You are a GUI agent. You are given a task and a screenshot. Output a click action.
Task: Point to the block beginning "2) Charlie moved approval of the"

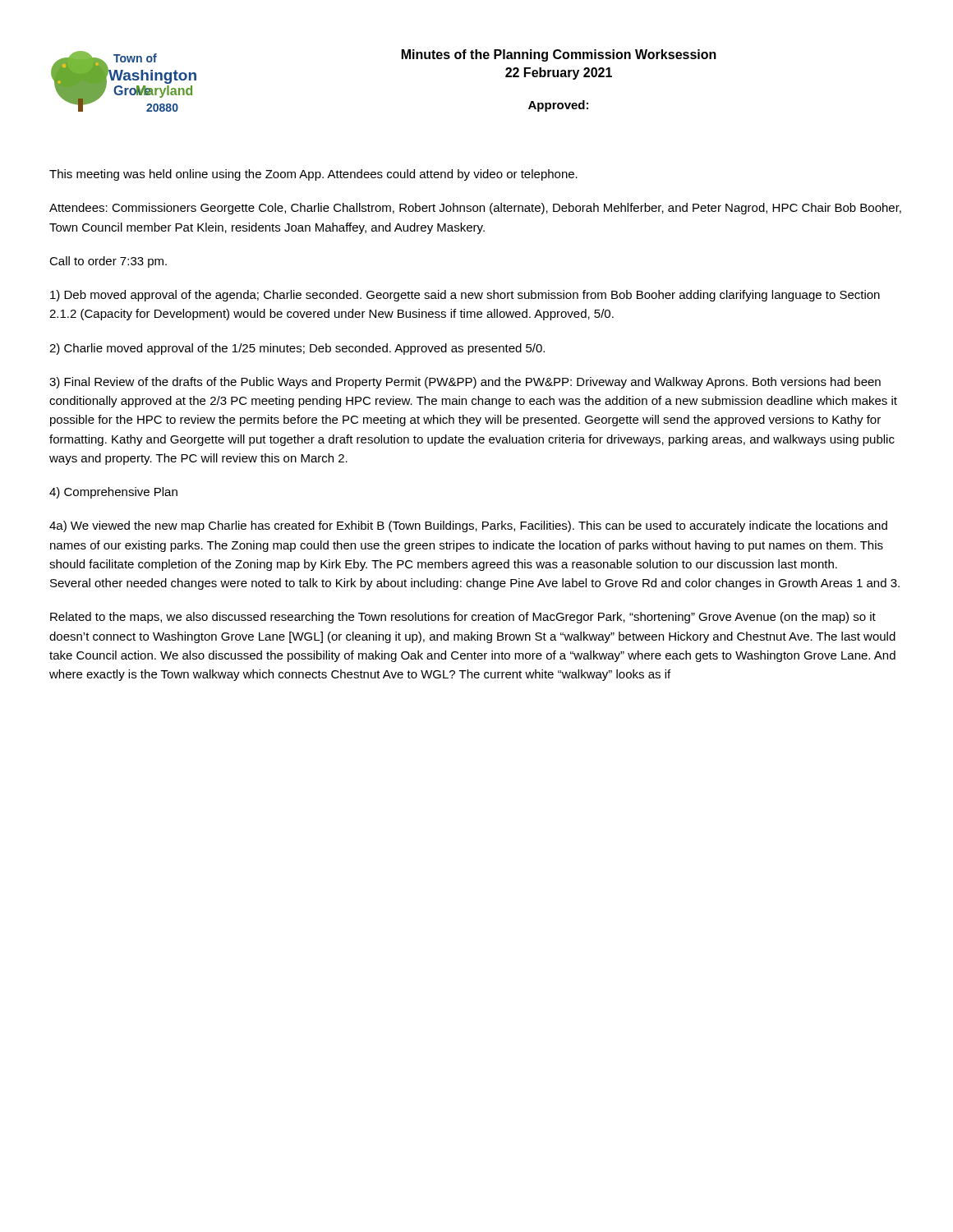point(298,347)
